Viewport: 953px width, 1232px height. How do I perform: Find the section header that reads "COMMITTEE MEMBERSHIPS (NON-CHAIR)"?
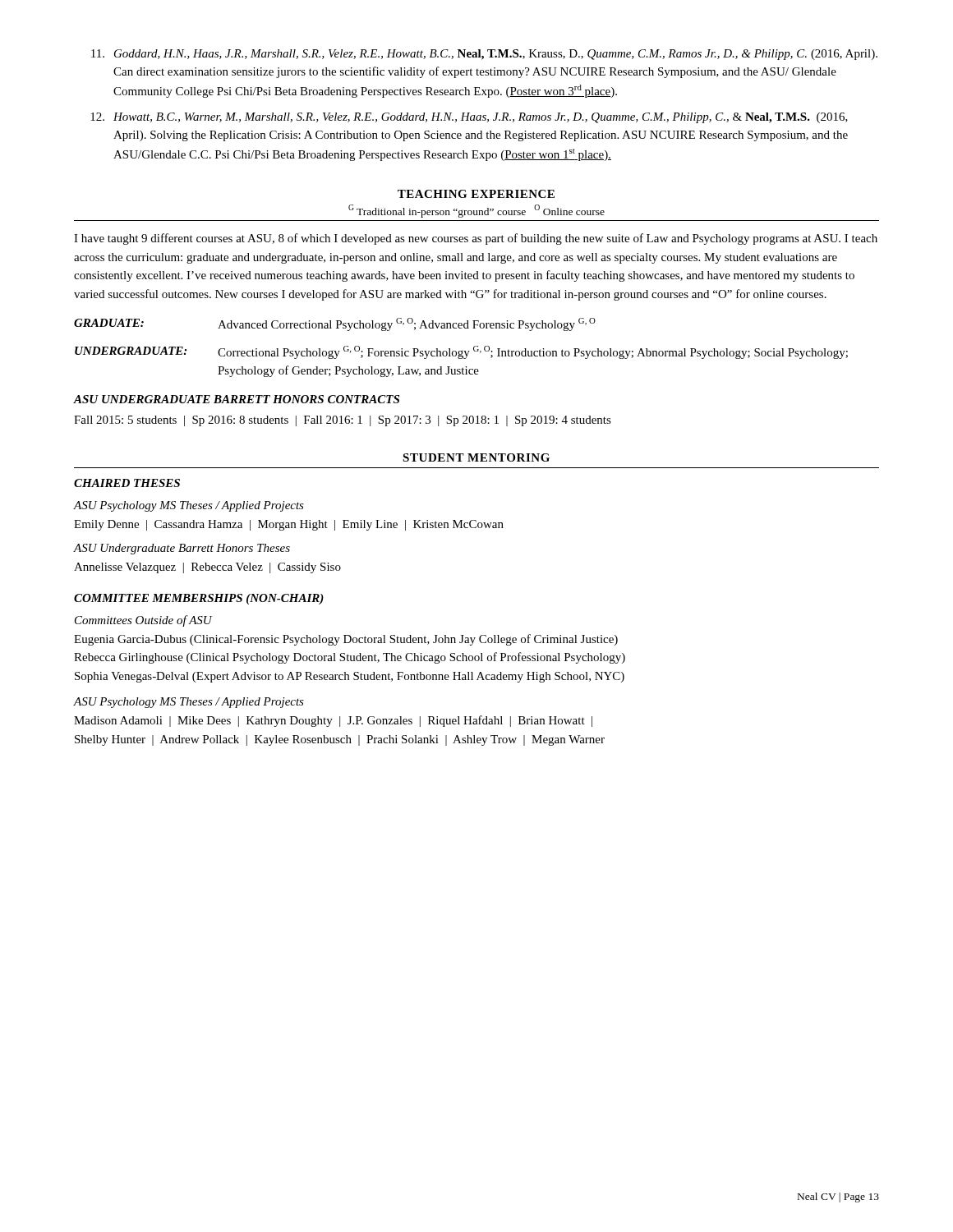(x=199, y=598)
